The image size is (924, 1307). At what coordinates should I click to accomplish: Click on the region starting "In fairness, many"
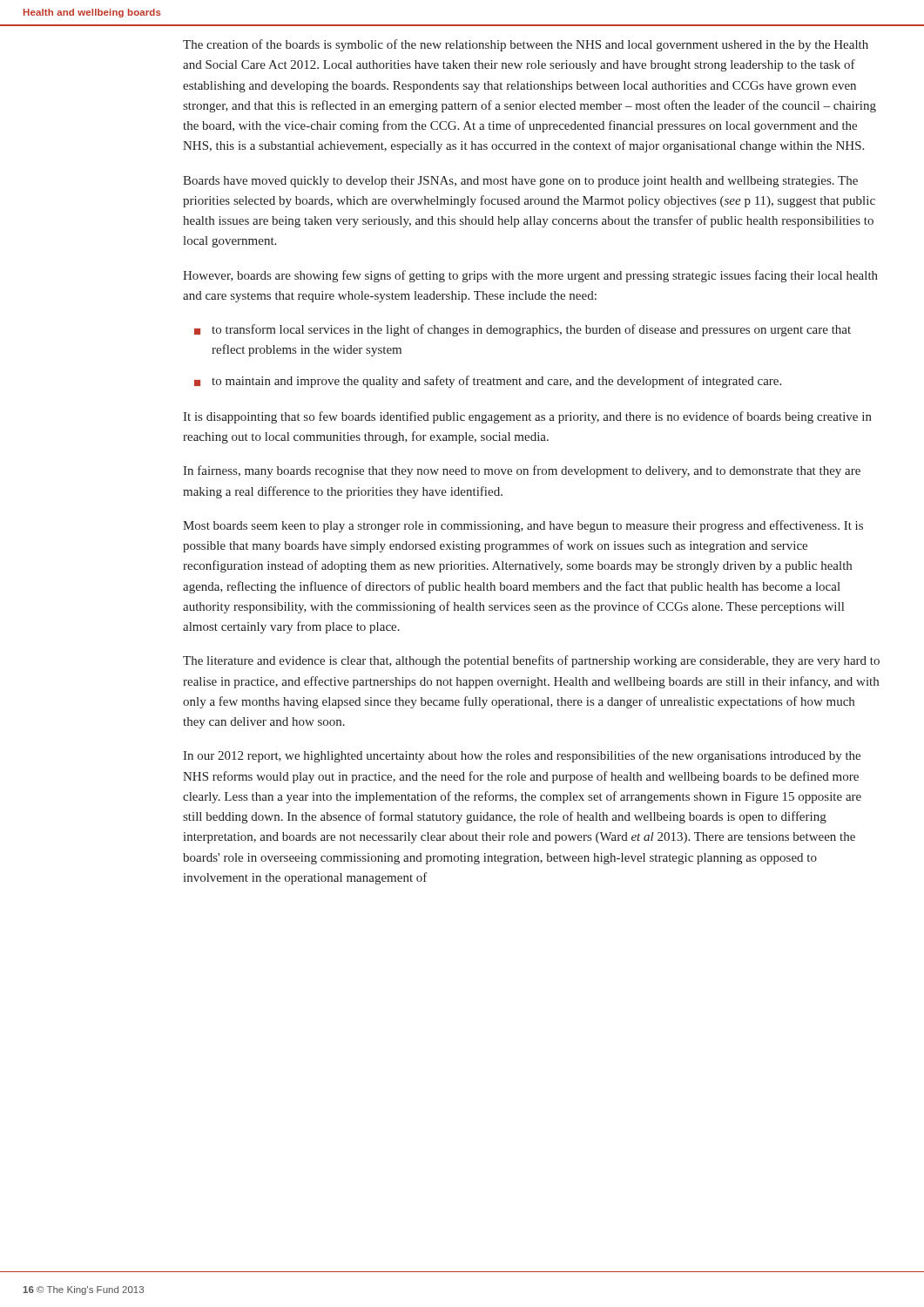pos(522,481)
